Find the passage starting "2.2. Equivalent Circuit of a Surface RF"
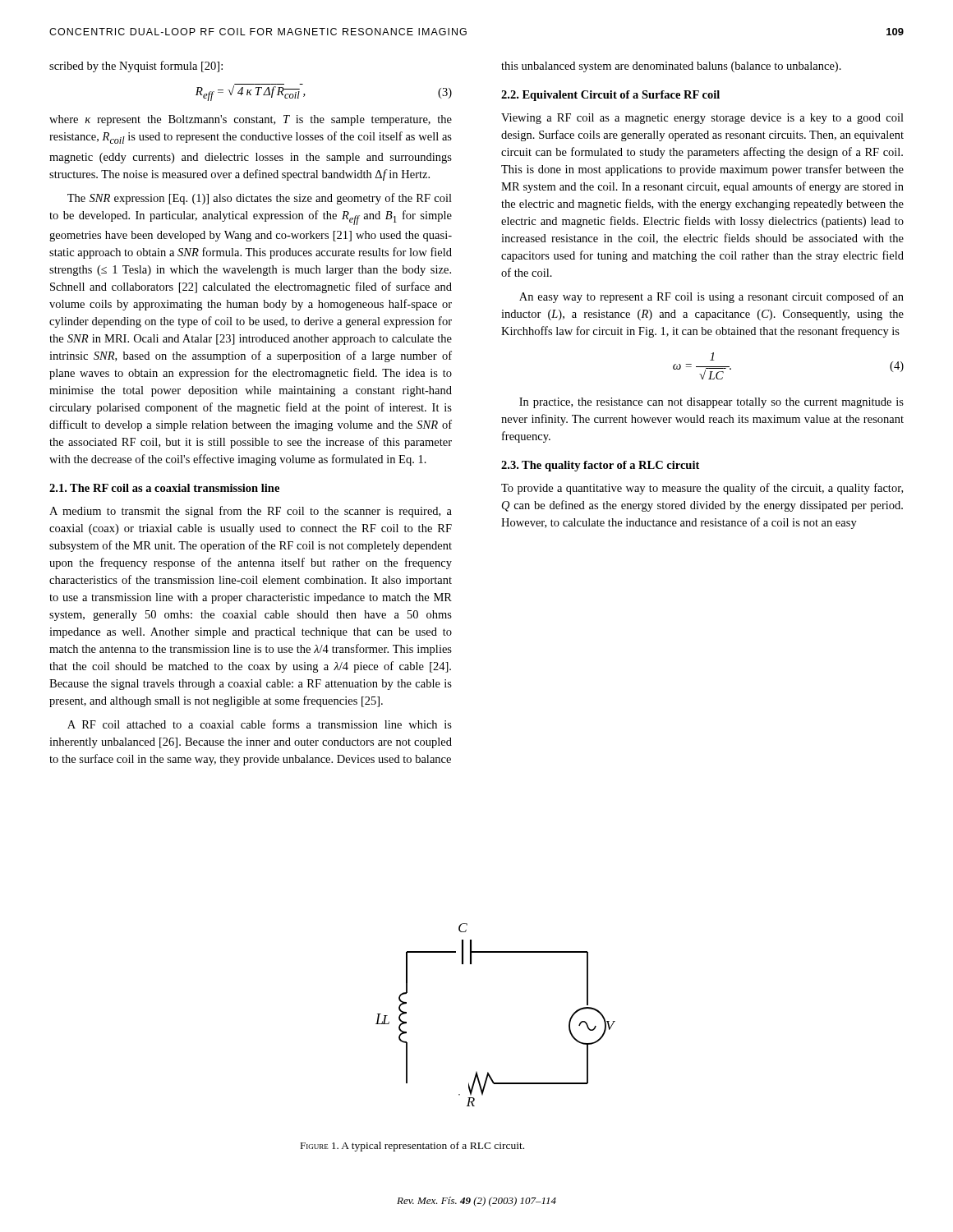This screenshot has width=953, height=1232. [x=611, y=94]
